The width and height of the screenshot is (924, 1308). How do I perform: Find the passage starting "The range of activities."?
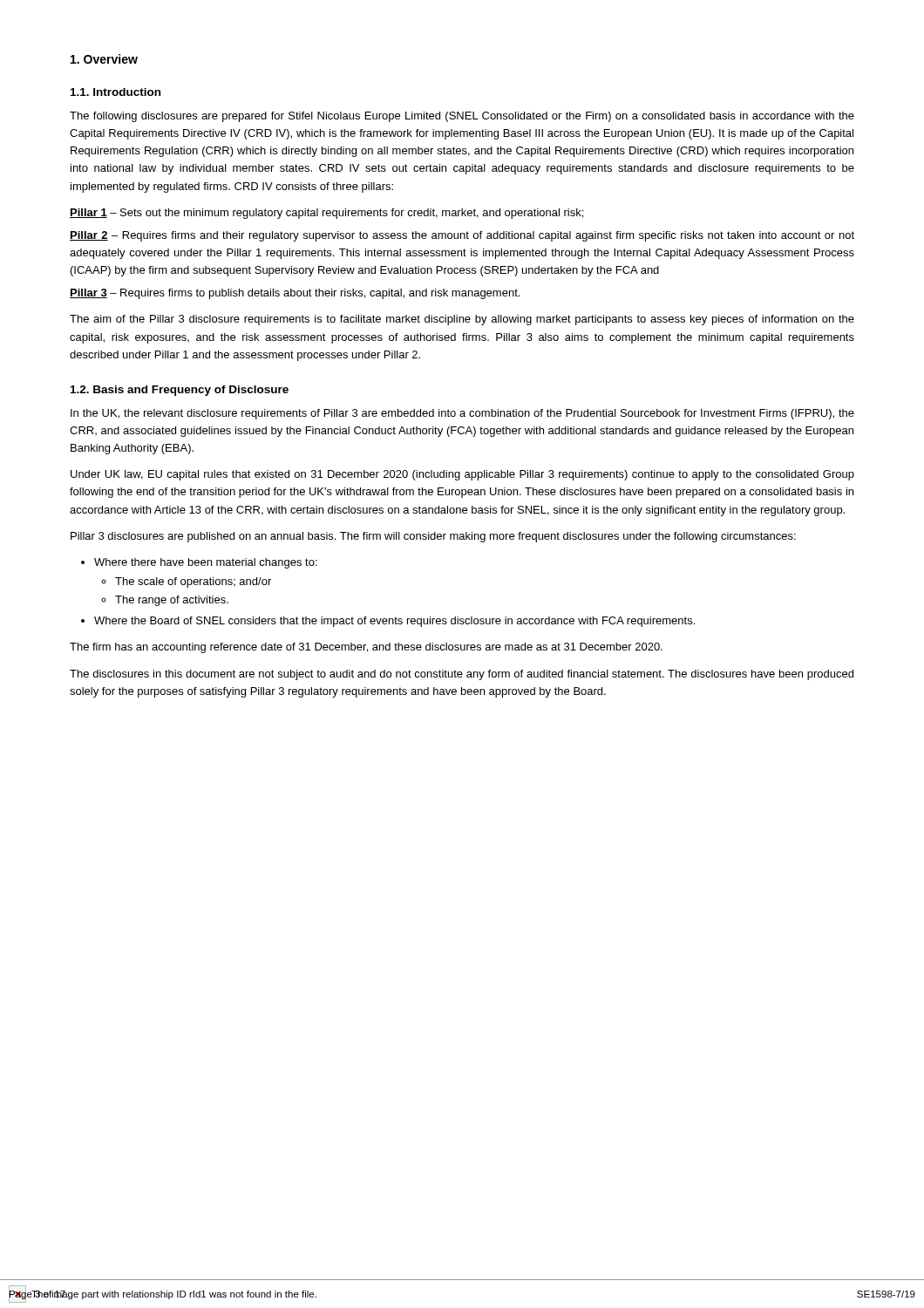(x=172, y=600)
